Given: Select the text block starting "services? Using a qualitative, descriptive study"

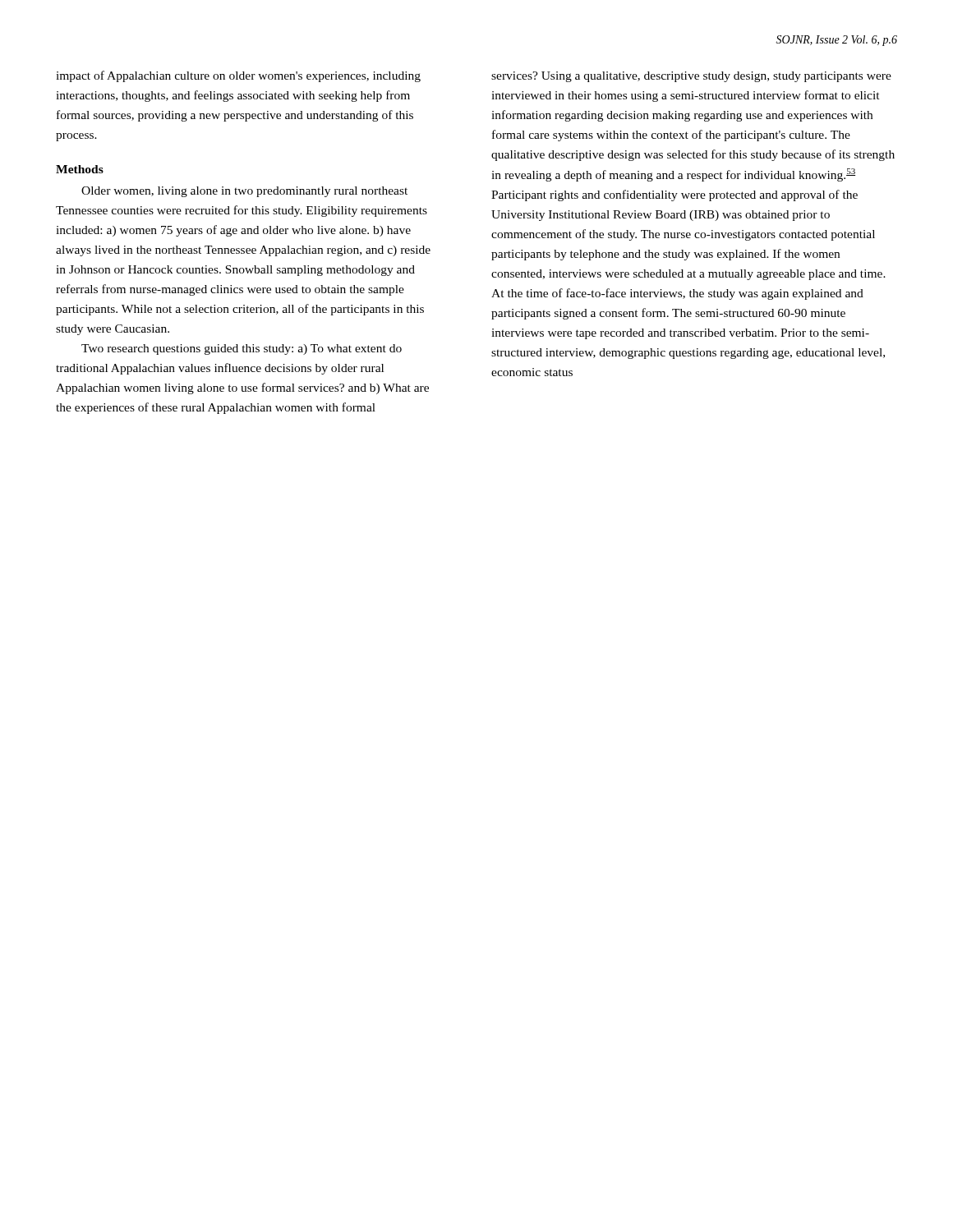Looking at the screenshot, I should click(x=694, y=224).
